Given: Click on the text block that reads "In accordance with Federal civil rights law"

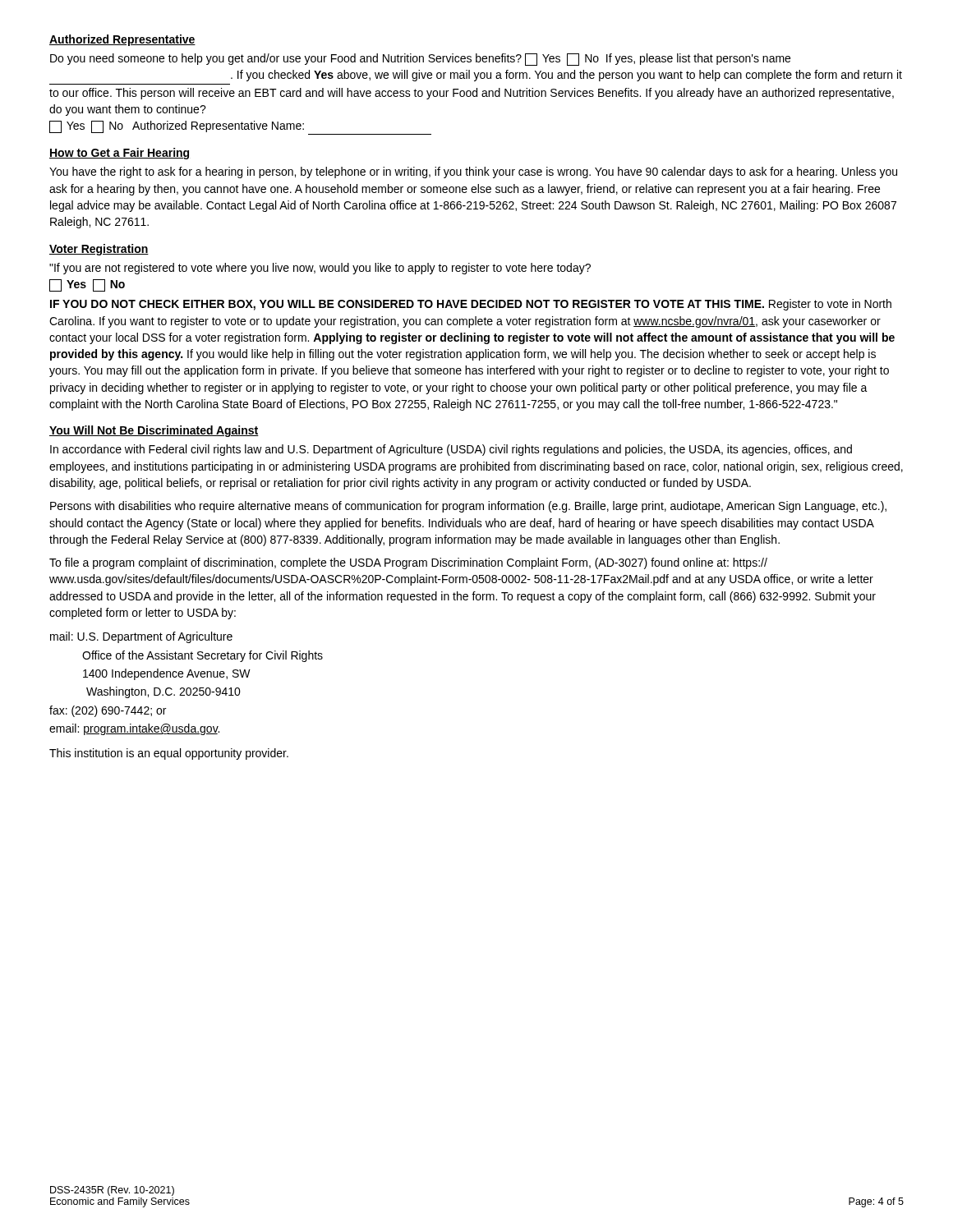Looking at the screenshot, I should 476,466.
